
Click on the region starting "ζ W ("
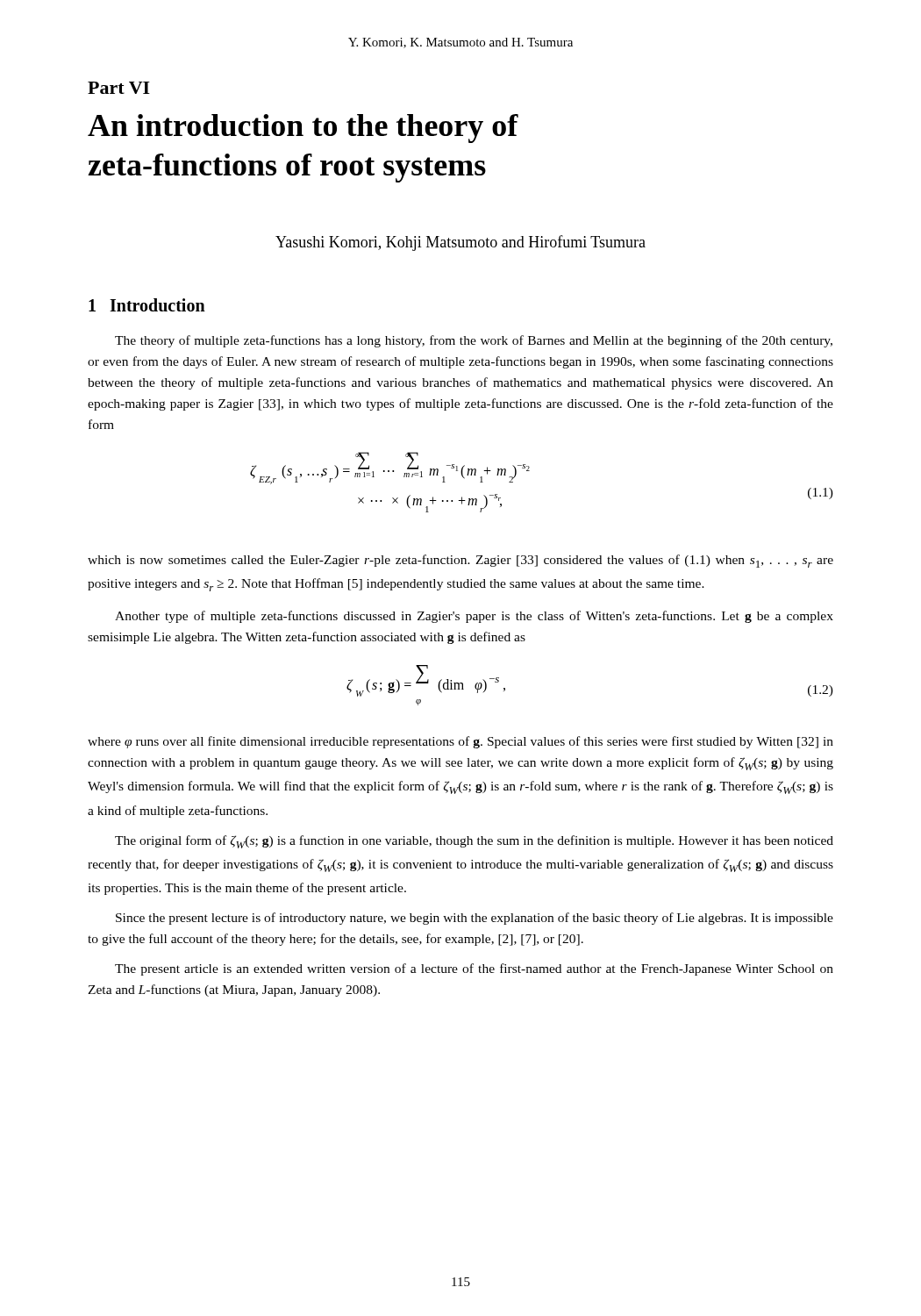(460, 689)
